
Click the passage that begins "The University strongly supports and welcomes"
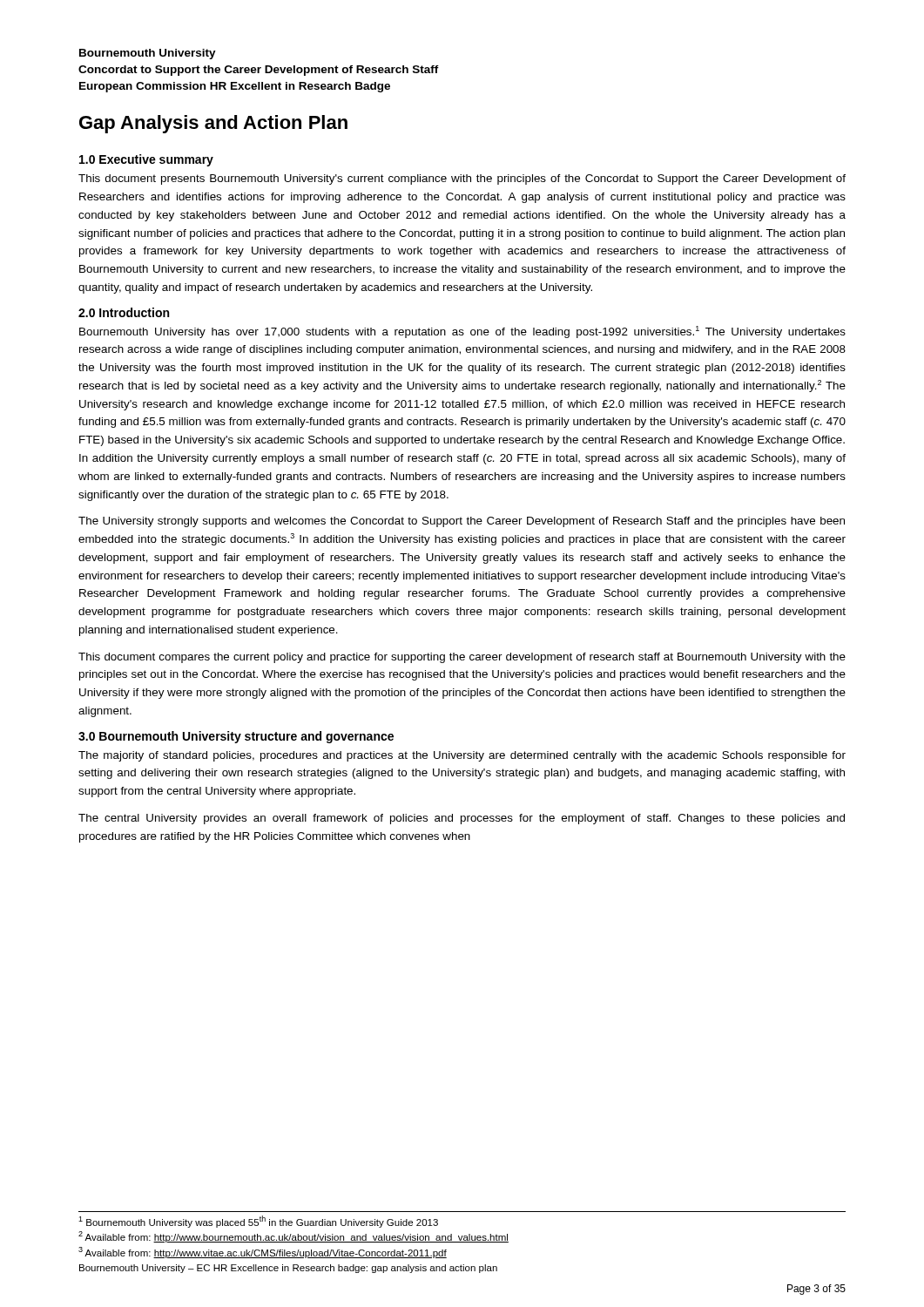(462, 576)
